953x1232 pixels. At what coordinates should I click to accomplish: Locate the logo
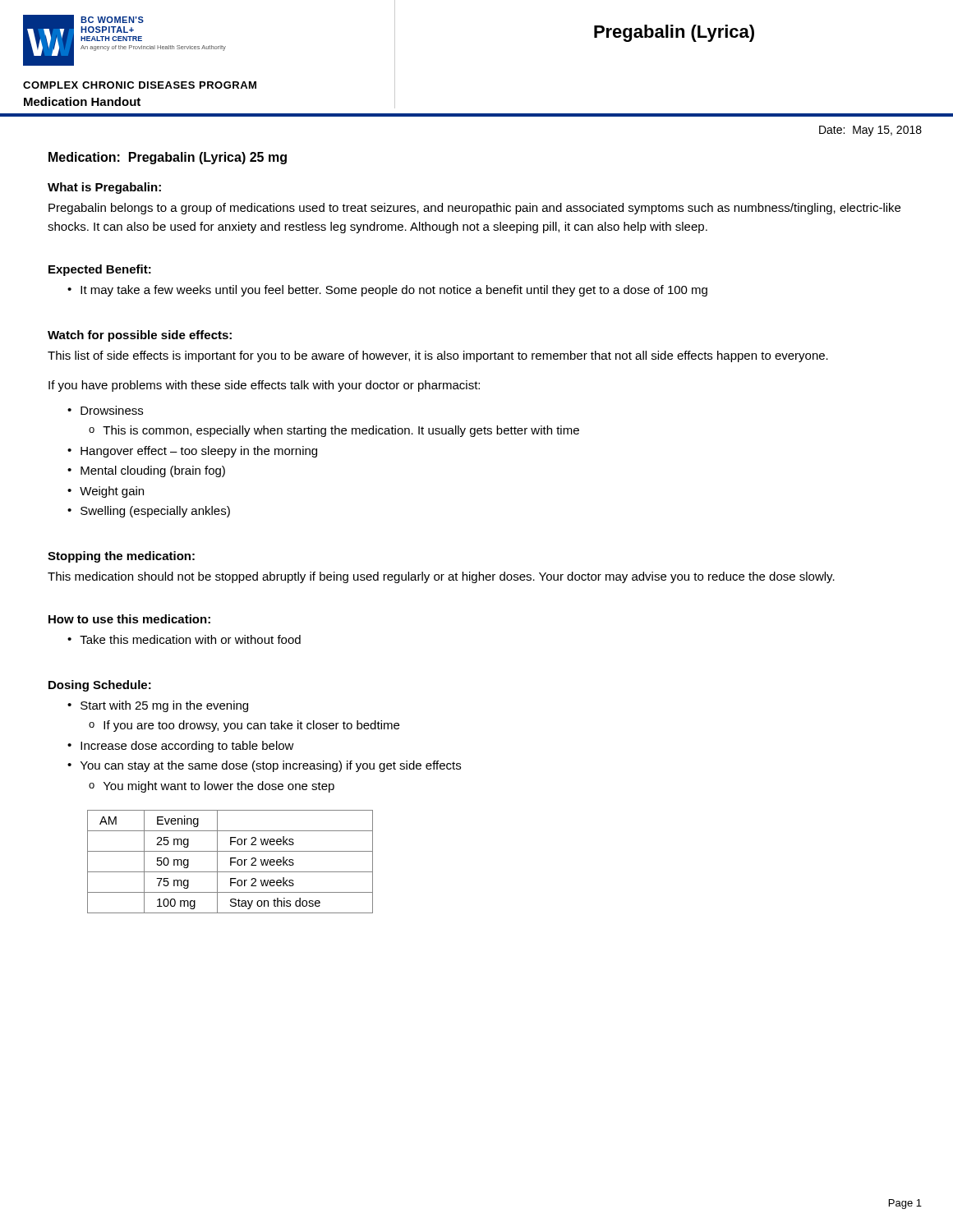(200, 40)
